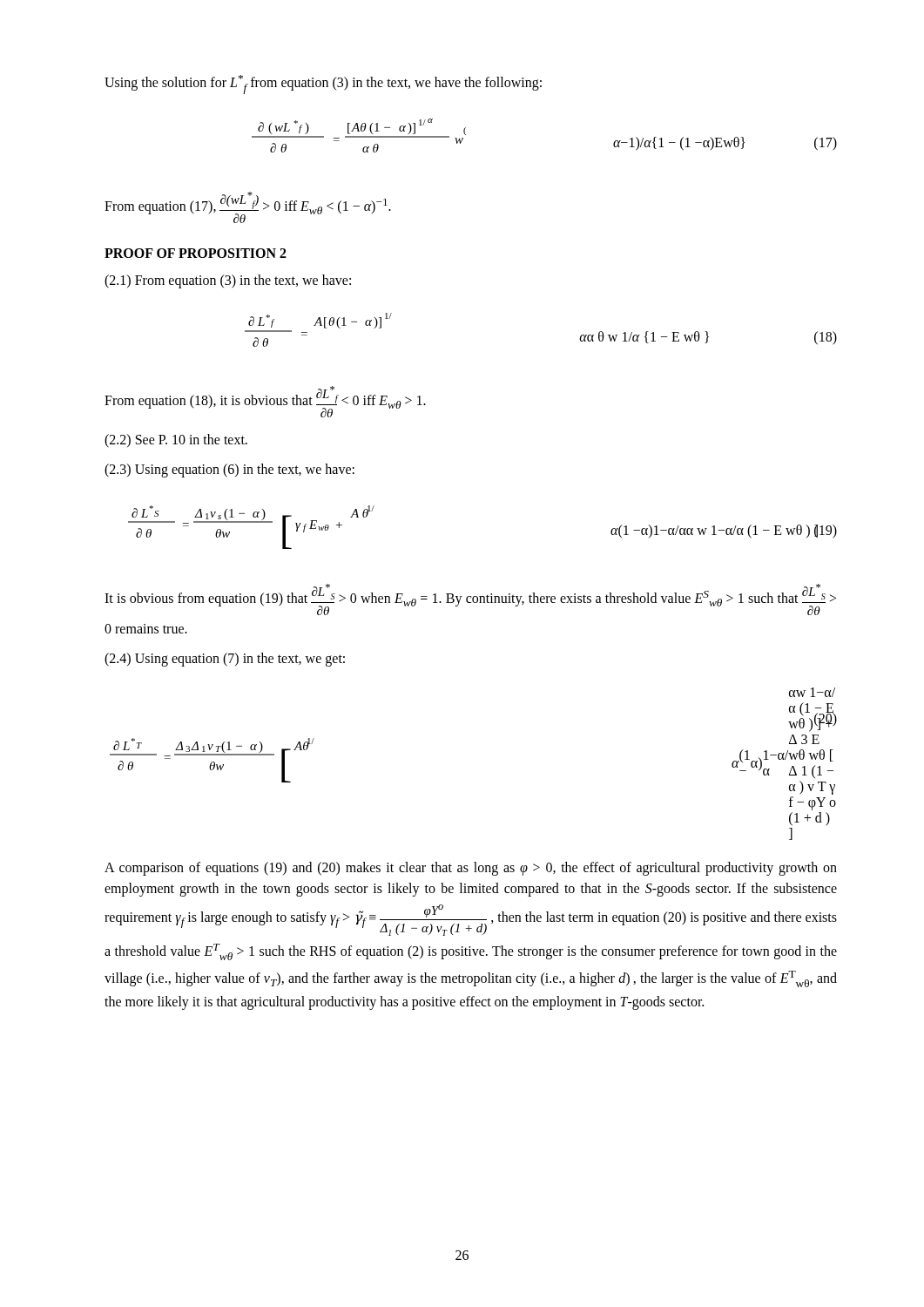Locate the element starting "∂ L * T ∂ θ"

tap(812, 692)
